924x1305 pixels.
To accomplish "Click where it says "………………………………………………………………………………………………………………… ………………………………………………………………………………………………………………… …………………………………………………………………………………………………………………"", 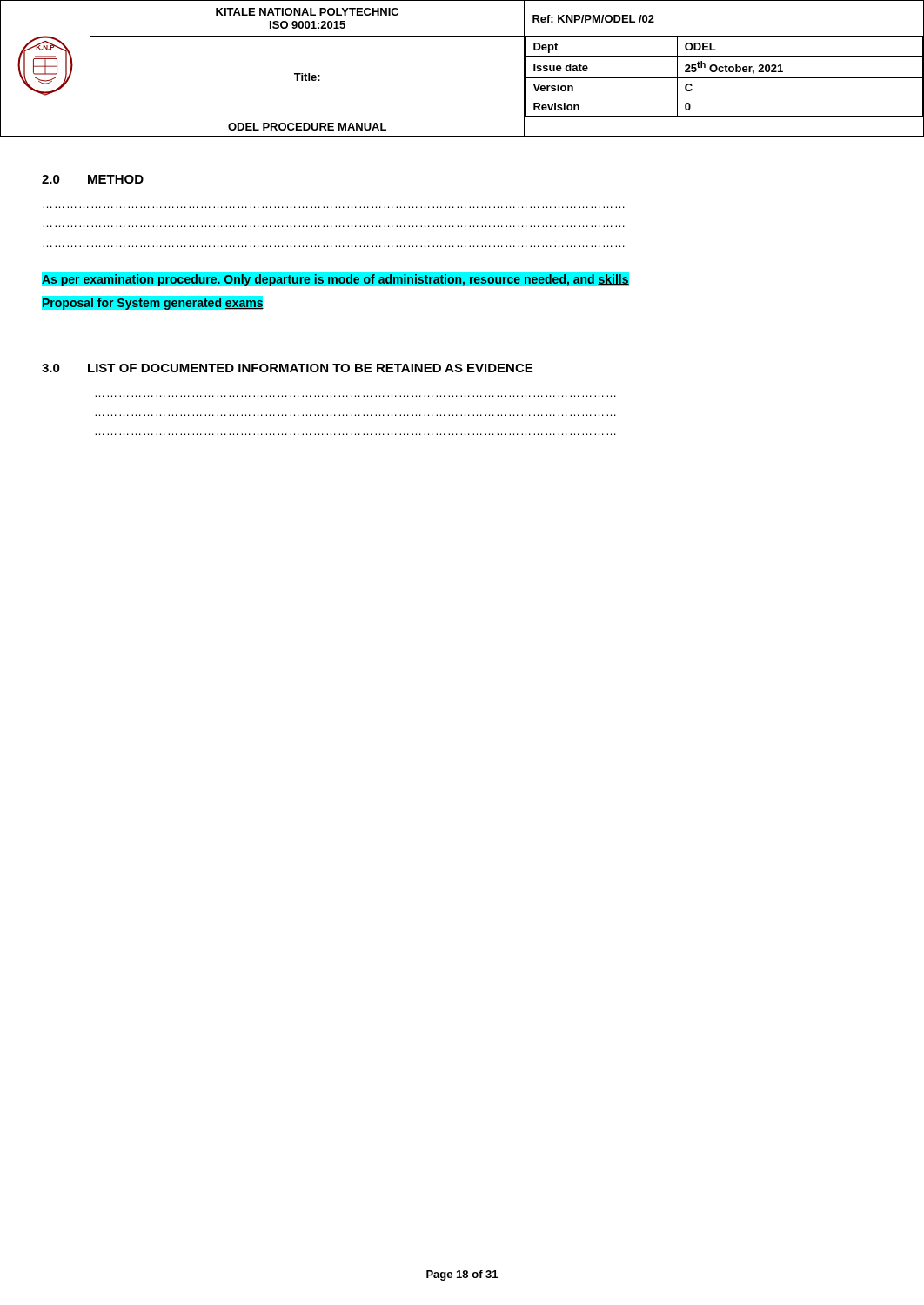I will (488, 412).
